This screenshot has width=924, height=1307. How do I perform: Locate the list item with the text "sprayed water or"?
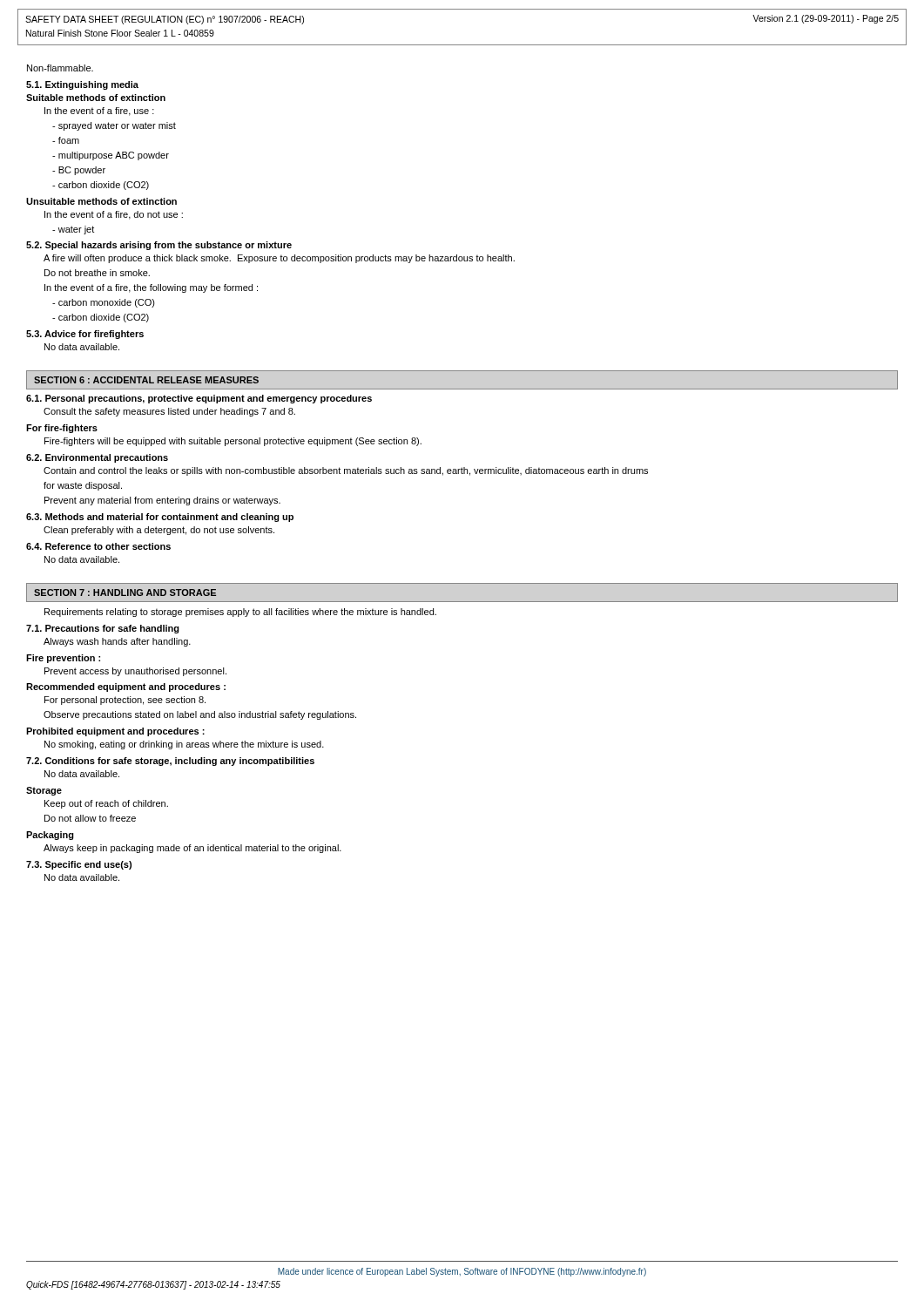coord(114,125)
